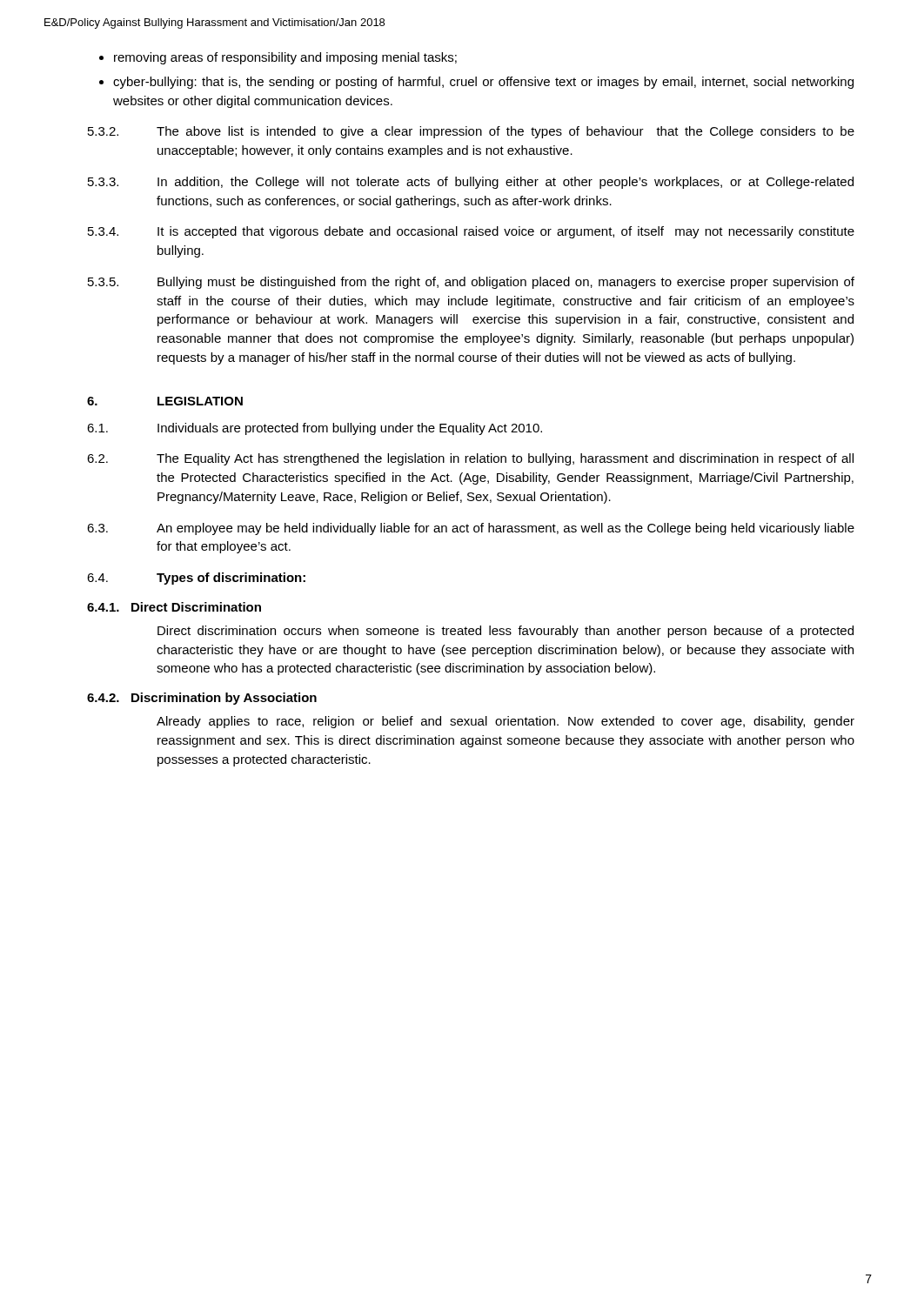Click on the block starting "3.4. It is accepted that vigorous"

coord(471,241)
